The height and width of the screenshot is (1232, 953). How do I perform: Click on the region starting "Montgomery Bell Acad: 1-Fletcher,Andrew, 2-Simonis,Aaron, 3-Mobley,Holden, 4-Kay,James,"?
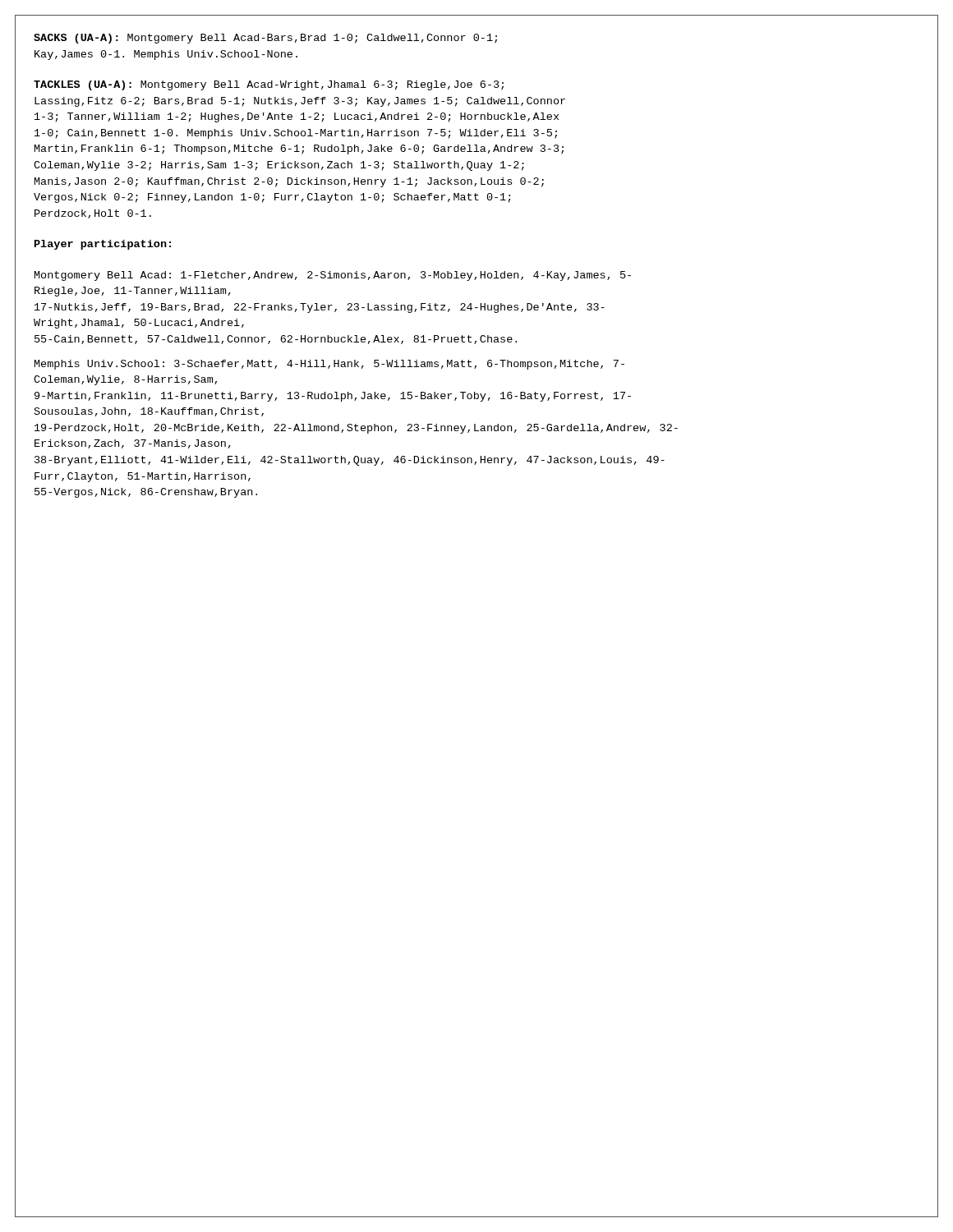[333, 308]
